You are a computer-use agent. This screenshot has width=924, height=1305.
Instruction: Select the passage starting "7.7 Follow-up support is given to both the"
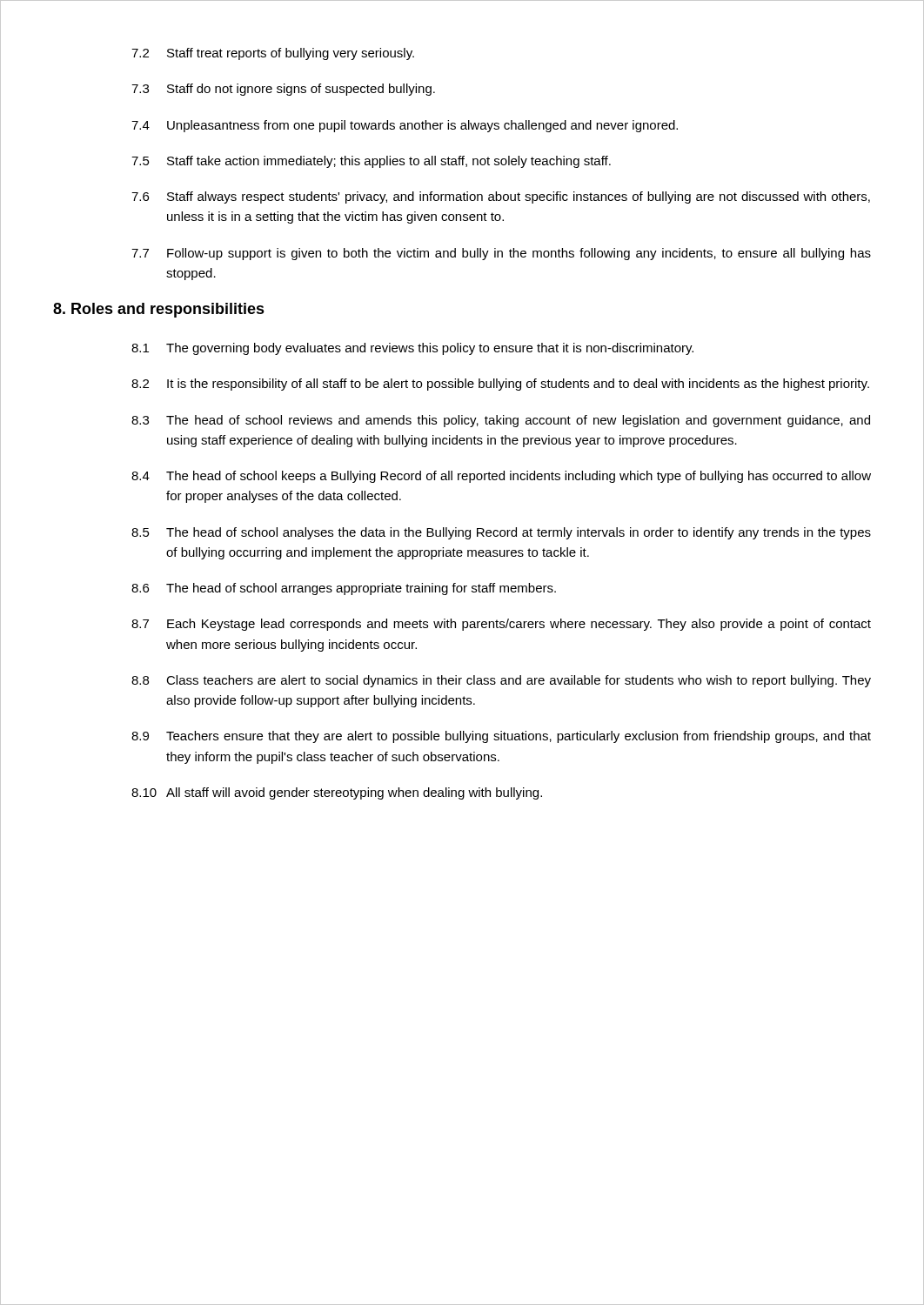(x=462, y=263)
